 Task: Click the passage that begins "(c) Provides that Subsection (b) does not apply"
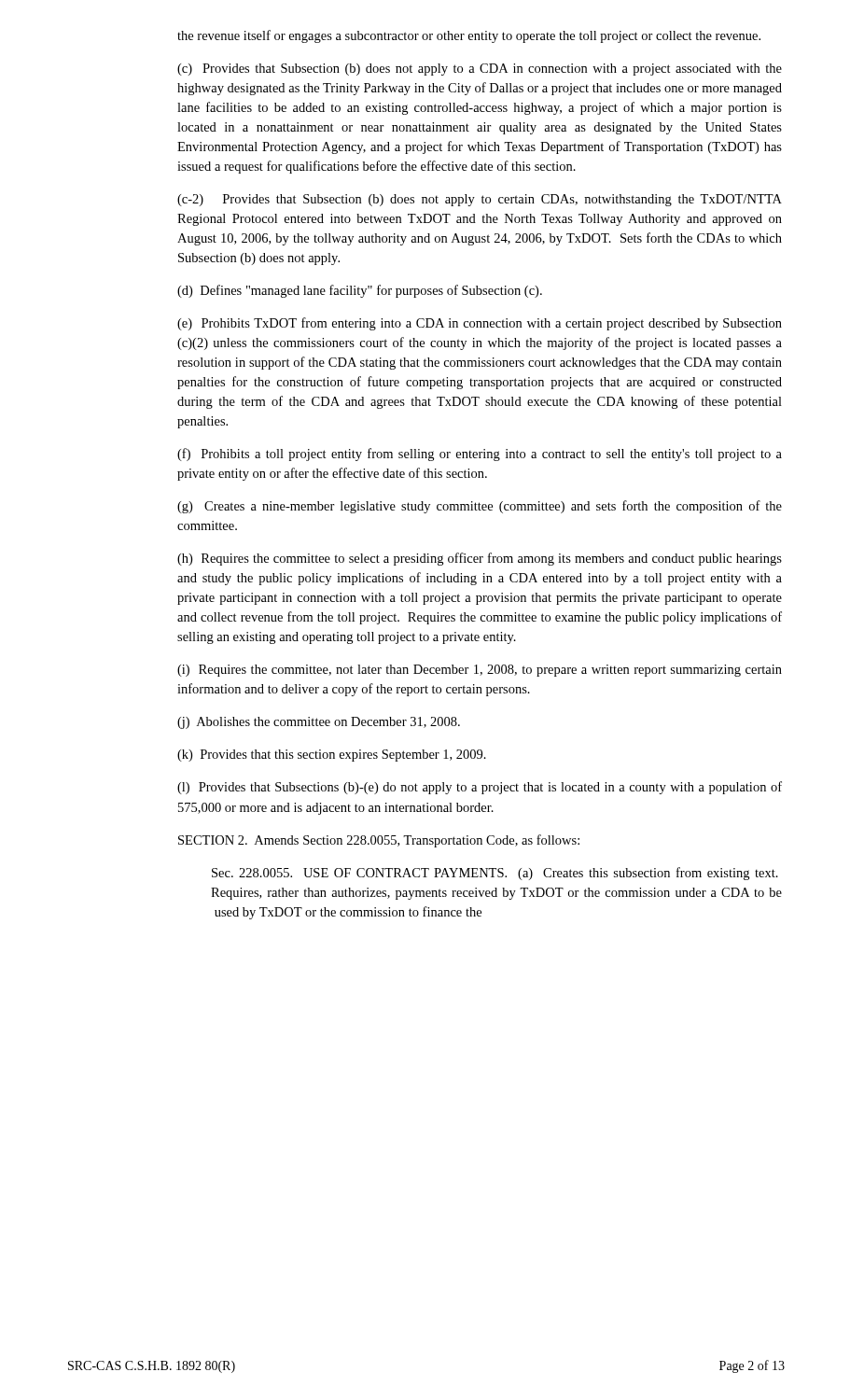(x=480, y=118)
